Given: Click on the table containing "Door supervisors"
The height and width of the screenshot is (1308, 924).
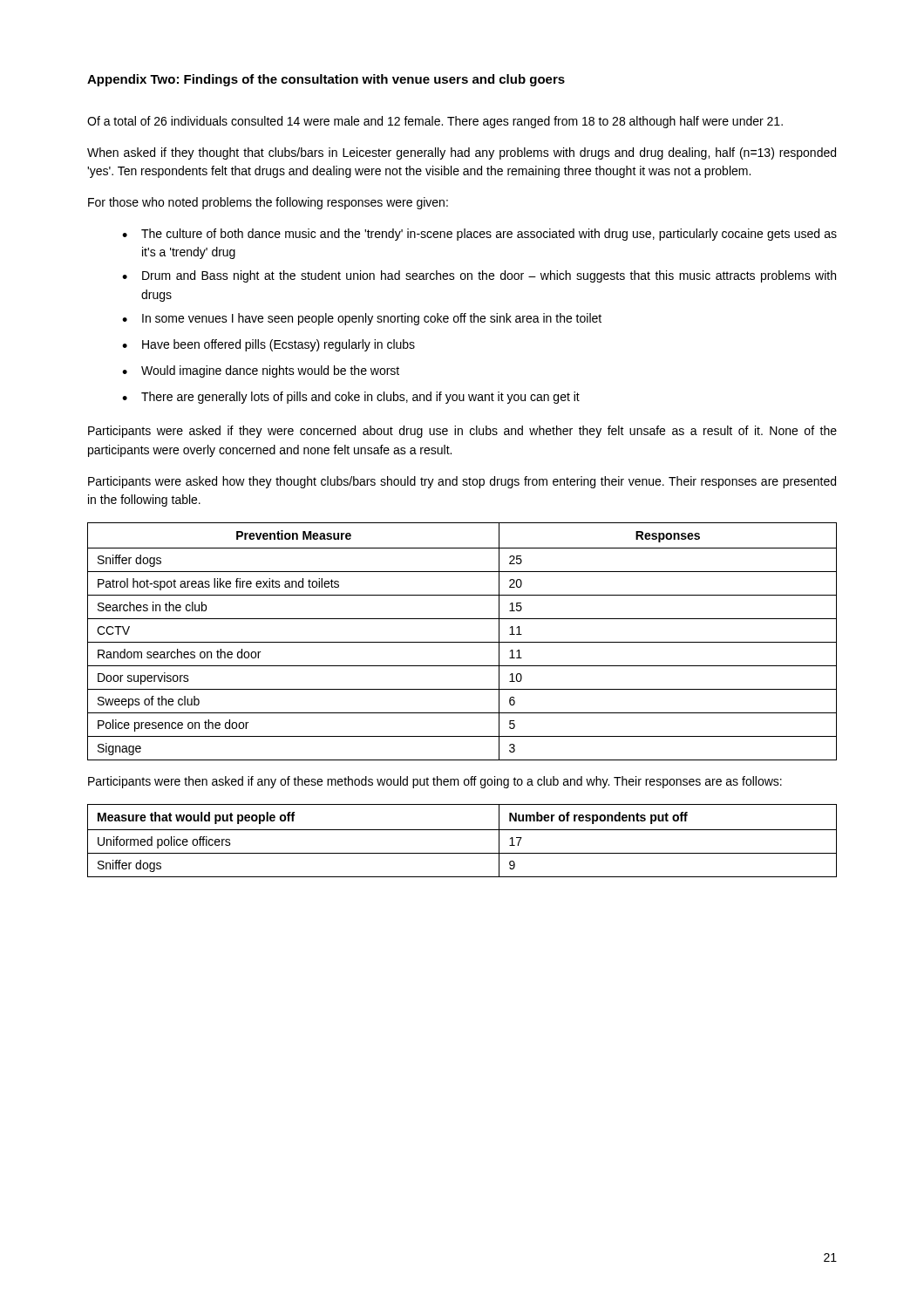Looking at the screenshot, I should (x=462, y=641).
